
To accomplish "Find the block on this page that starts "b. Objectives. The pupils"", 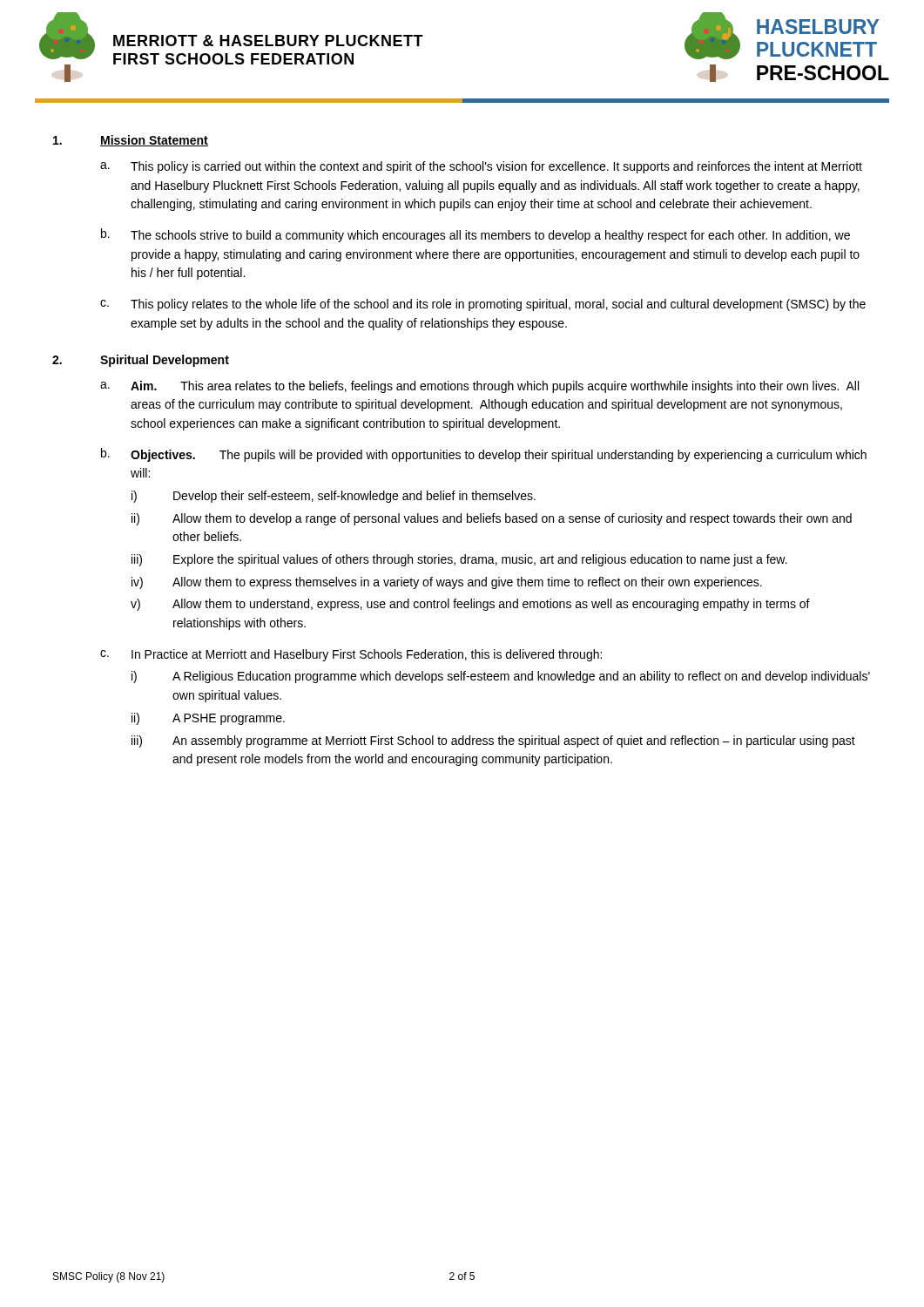I will coord(484,455).
